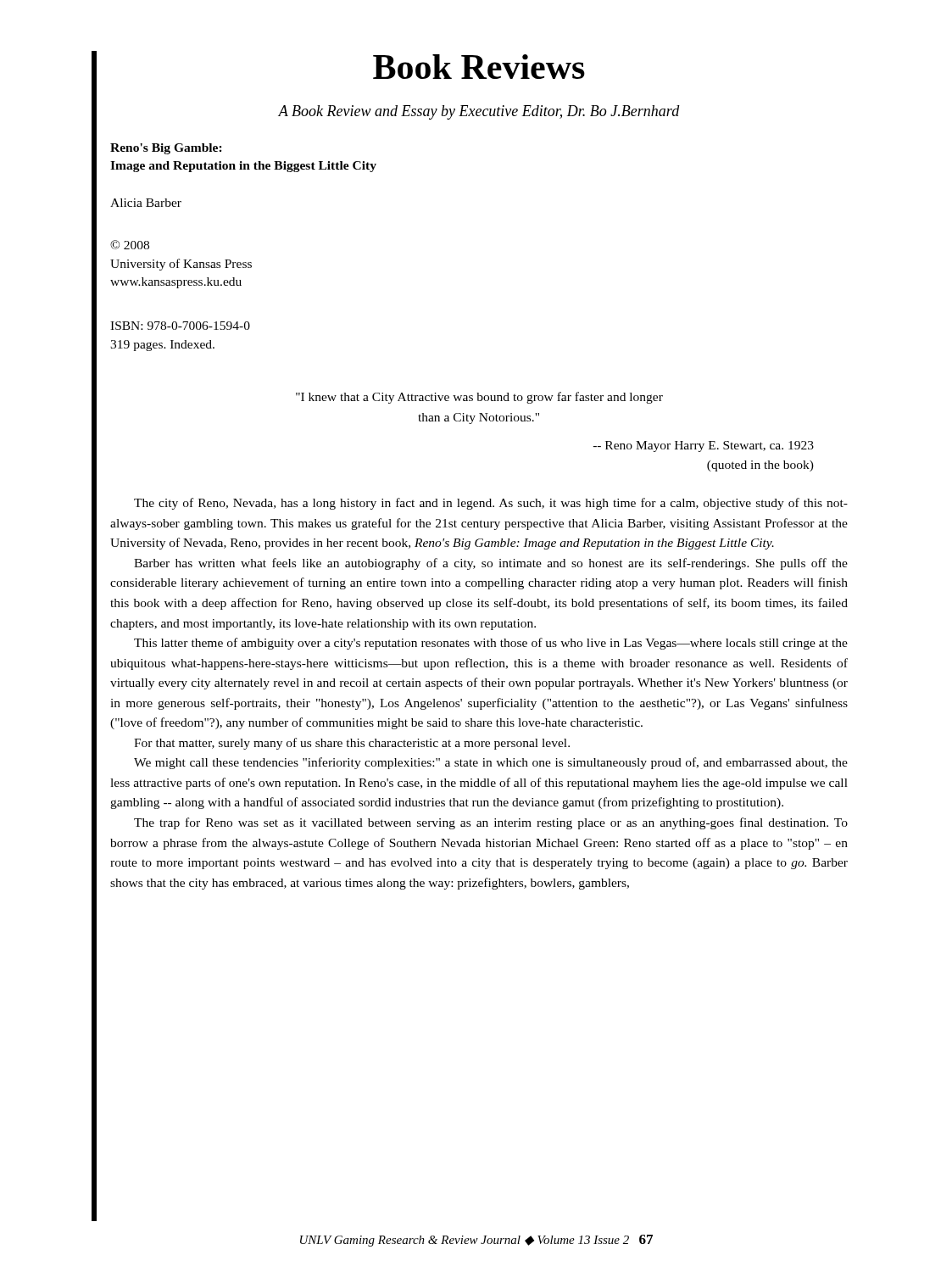The image size is (952, 1272).
Task: Navigate to the text starting ""I knew that"
Action: (x=479, y=407)
